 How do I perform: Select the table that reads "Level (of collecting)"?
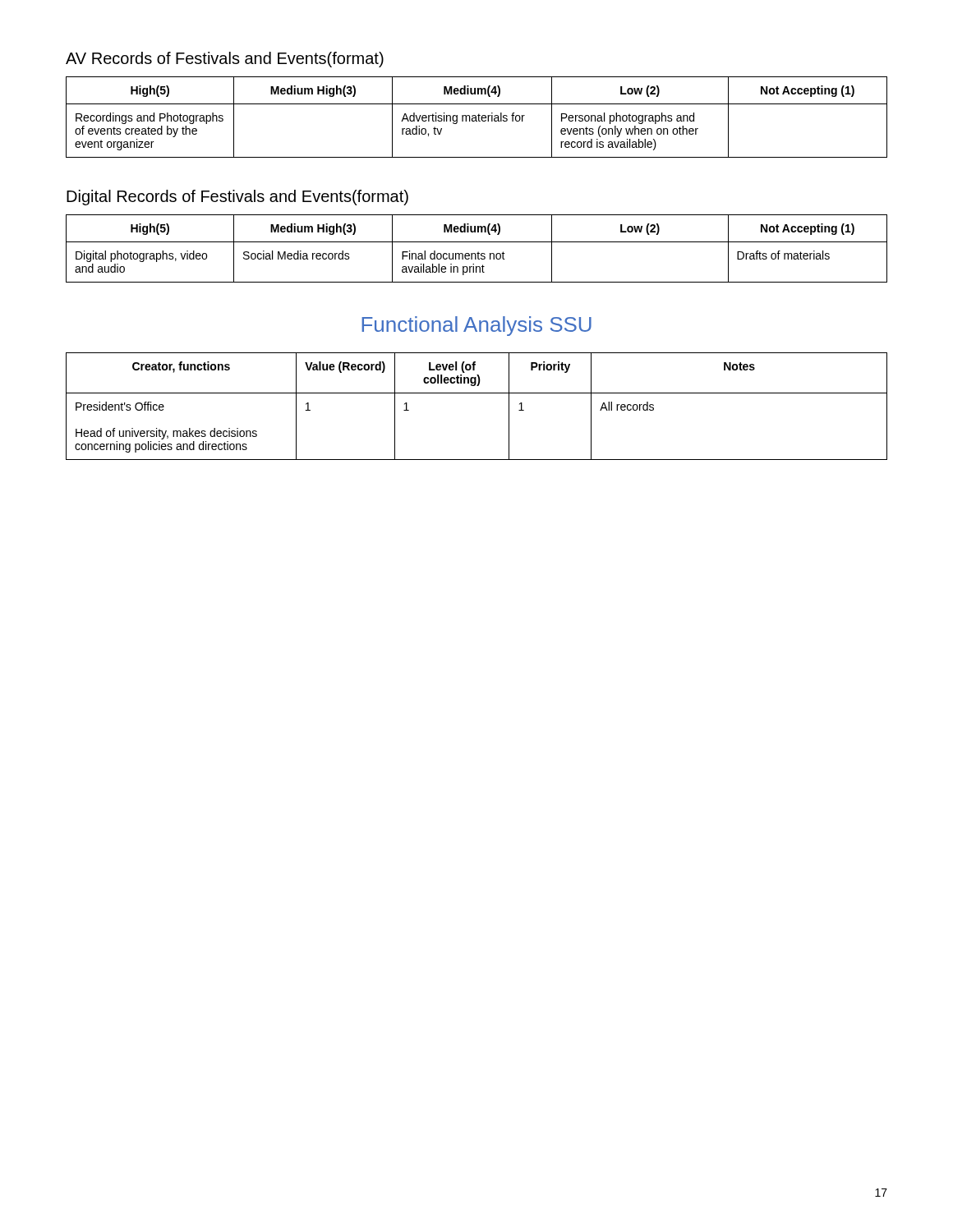(x=476, y=406)
